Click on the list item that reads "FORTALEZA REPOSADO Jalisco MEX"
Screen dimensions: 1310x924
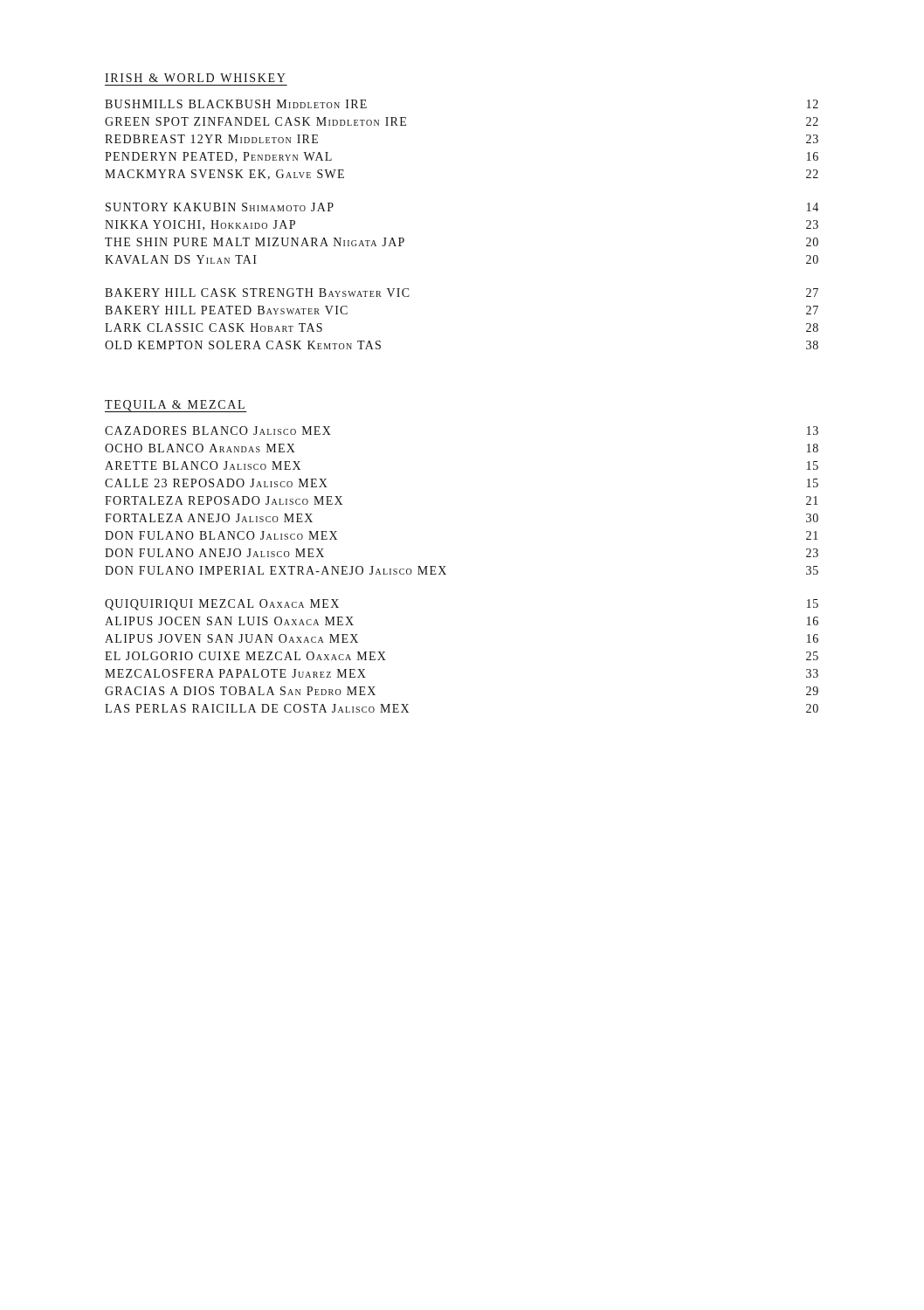(227, 500)
